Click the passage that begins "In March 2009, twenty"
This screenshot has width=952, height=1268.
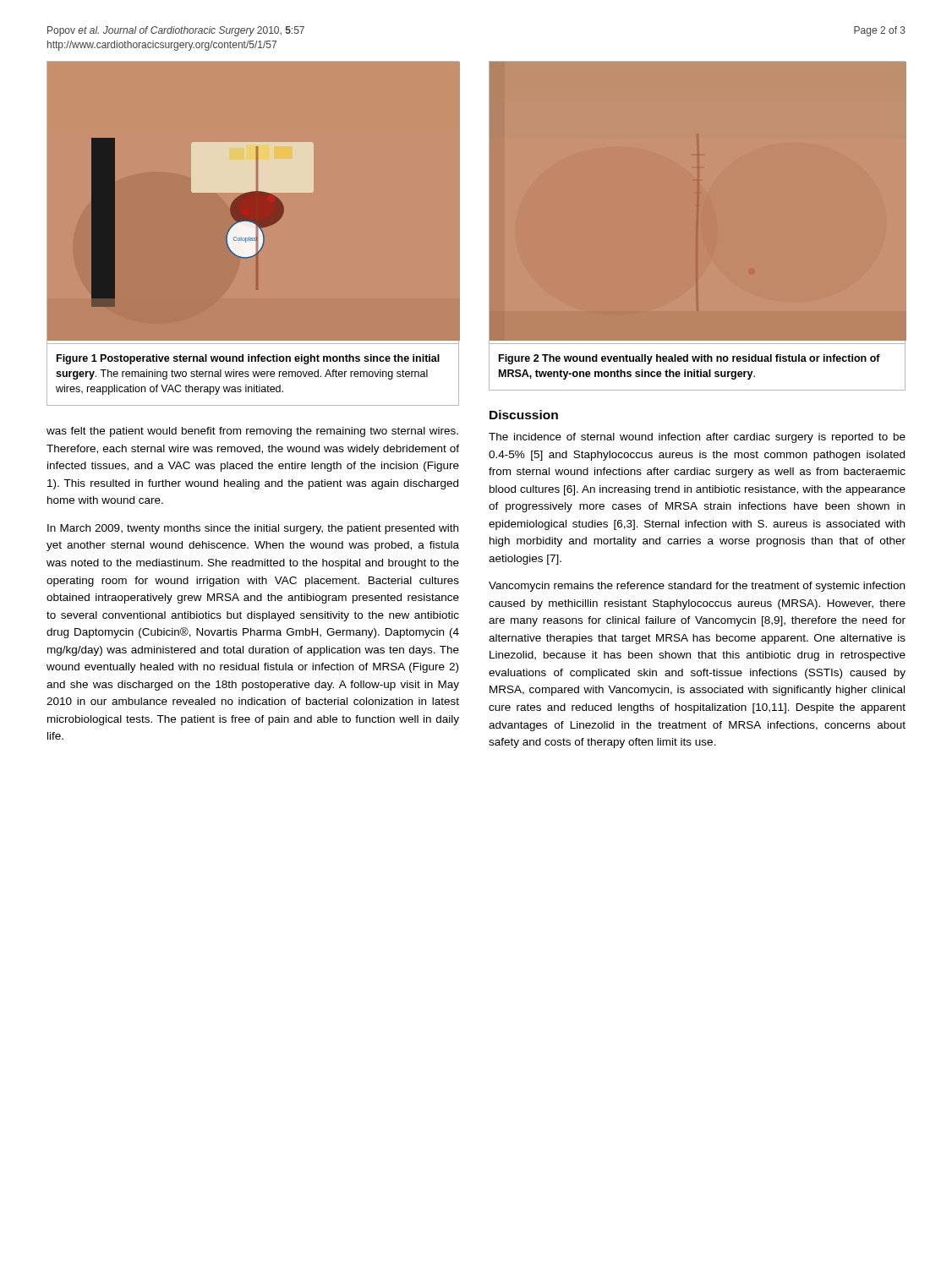[x=253, y=632]
